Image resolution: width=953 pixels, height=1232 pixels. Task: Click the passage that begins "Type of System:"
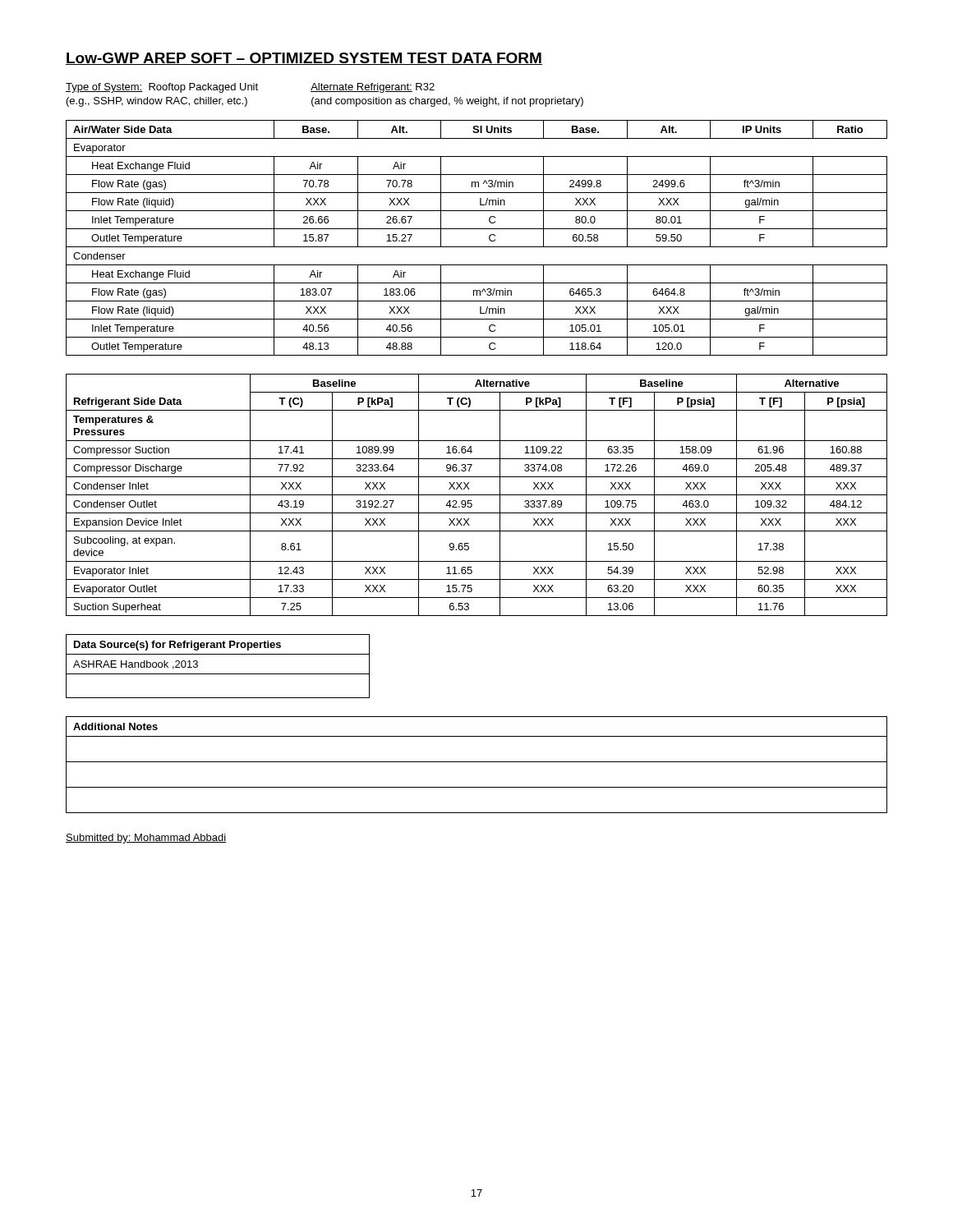coord(326,94)
